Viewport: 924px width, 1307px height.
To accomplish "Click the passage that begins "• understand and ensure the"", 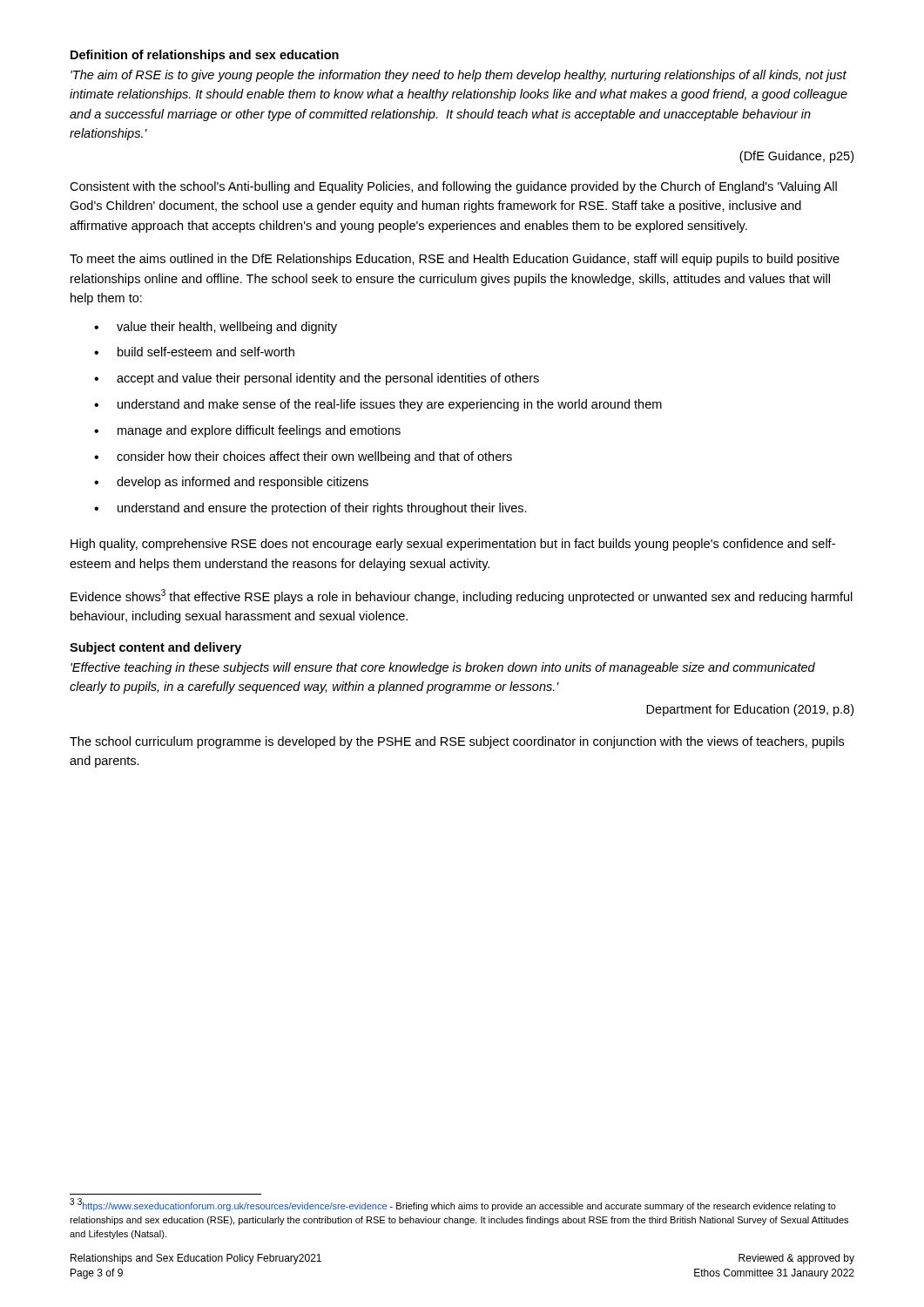I will pyautogui.click(x=474, y=509).
